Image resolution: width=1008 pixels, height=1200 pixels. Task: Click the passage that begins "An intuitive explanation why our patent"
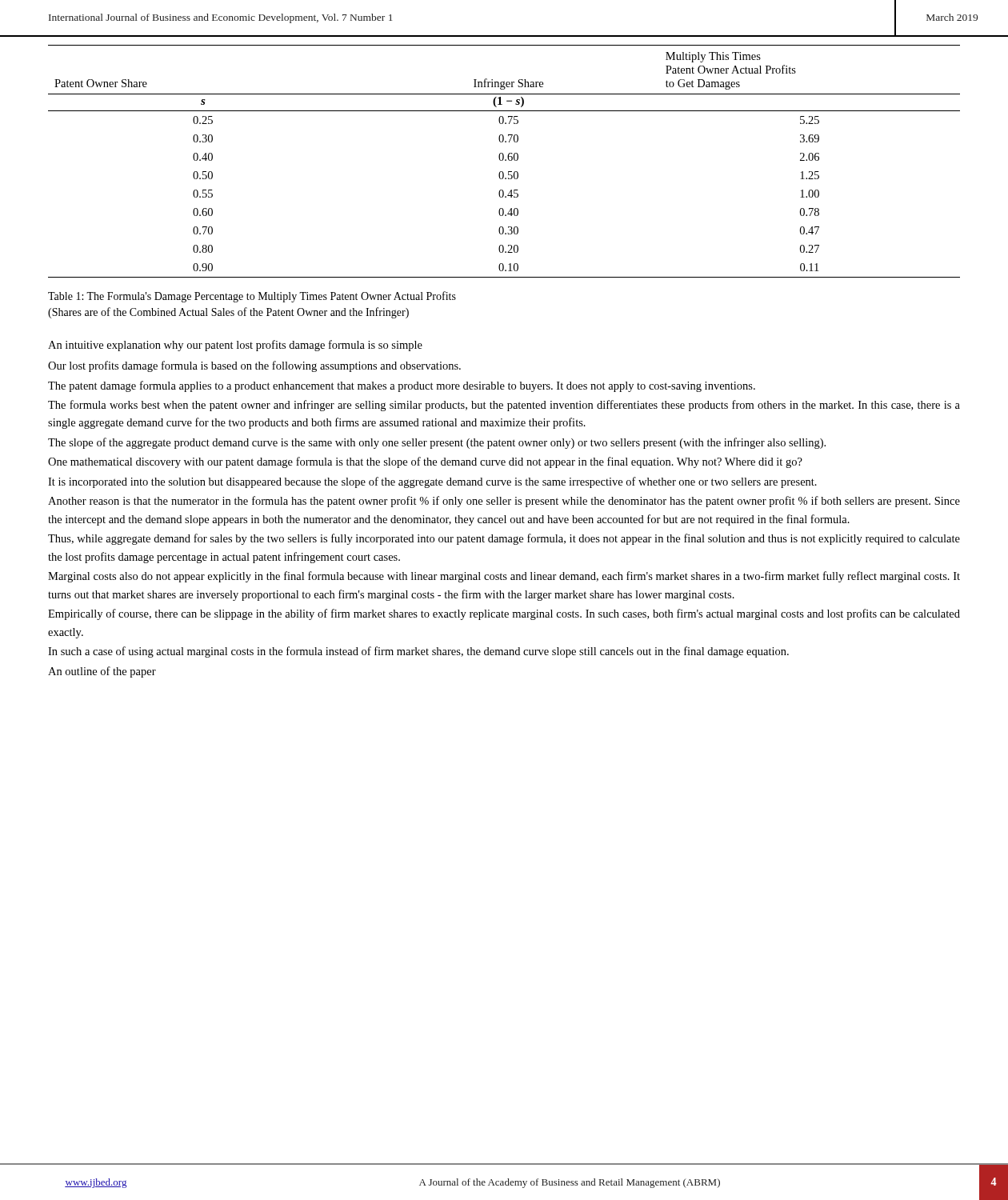coord(235,346)
